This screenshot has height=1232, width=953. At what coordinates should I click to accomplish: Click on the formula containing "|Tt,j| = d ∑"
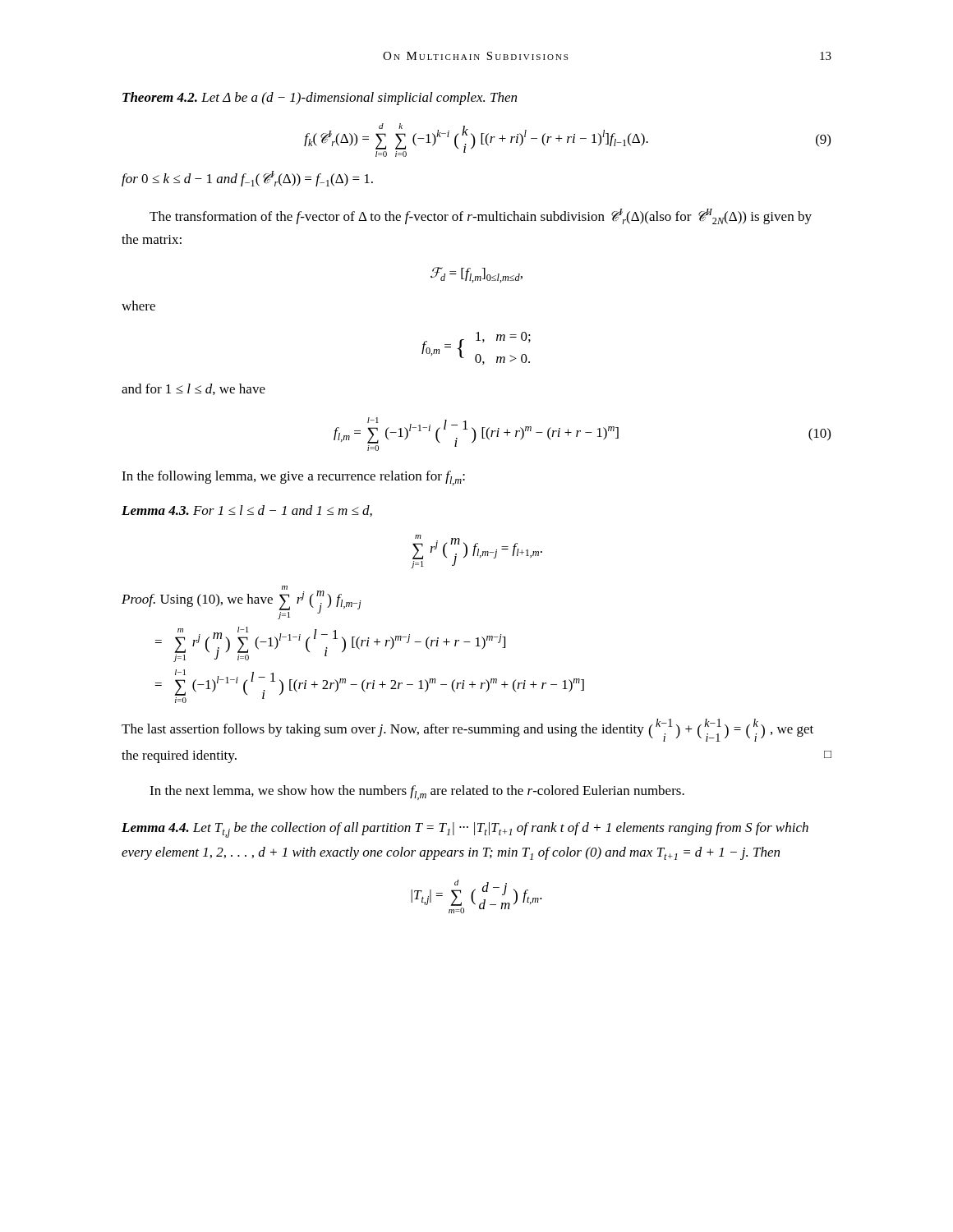click(x=476, y=896)
